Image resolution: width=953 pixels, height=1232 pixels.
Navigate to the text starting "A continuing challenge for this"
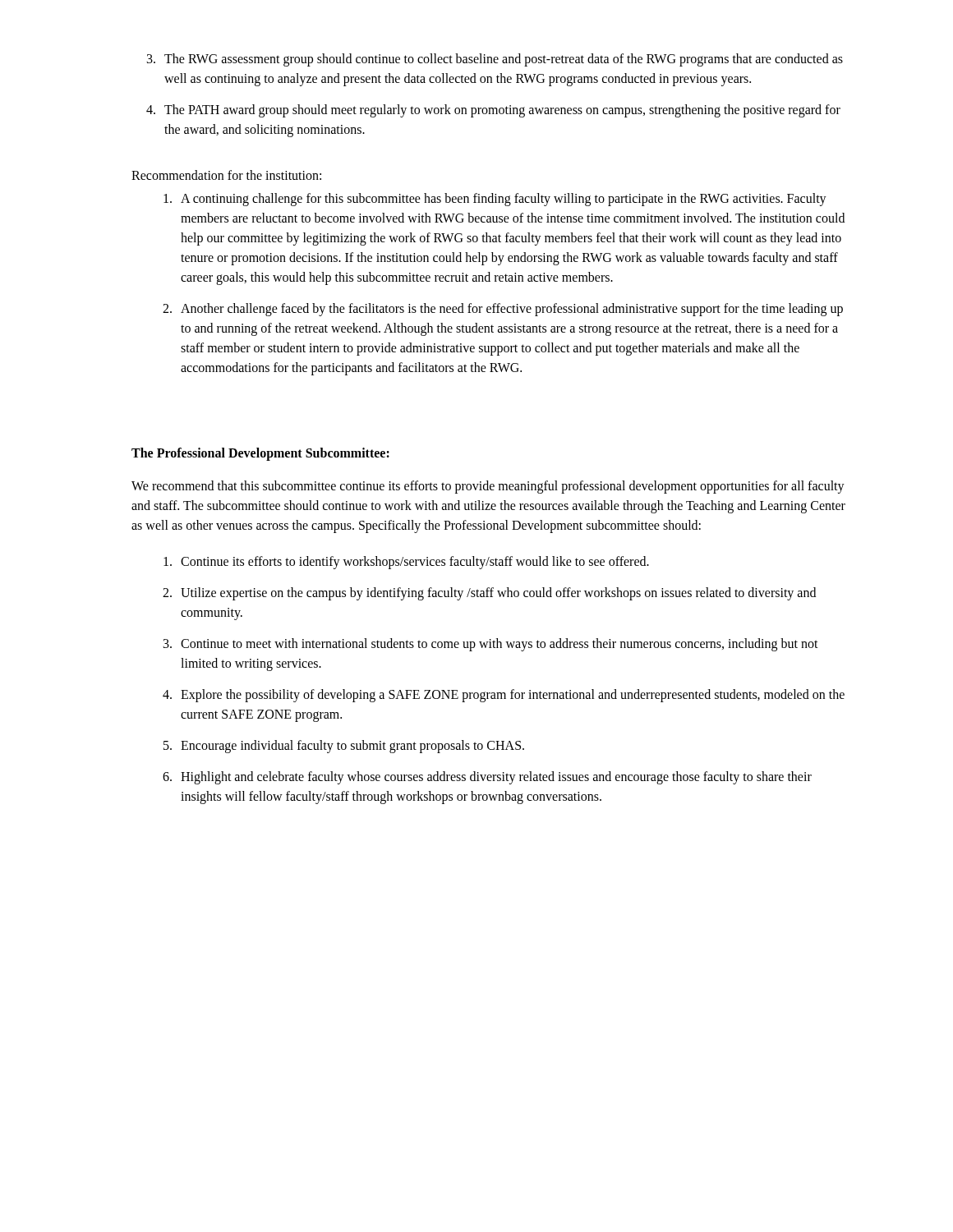501,238
